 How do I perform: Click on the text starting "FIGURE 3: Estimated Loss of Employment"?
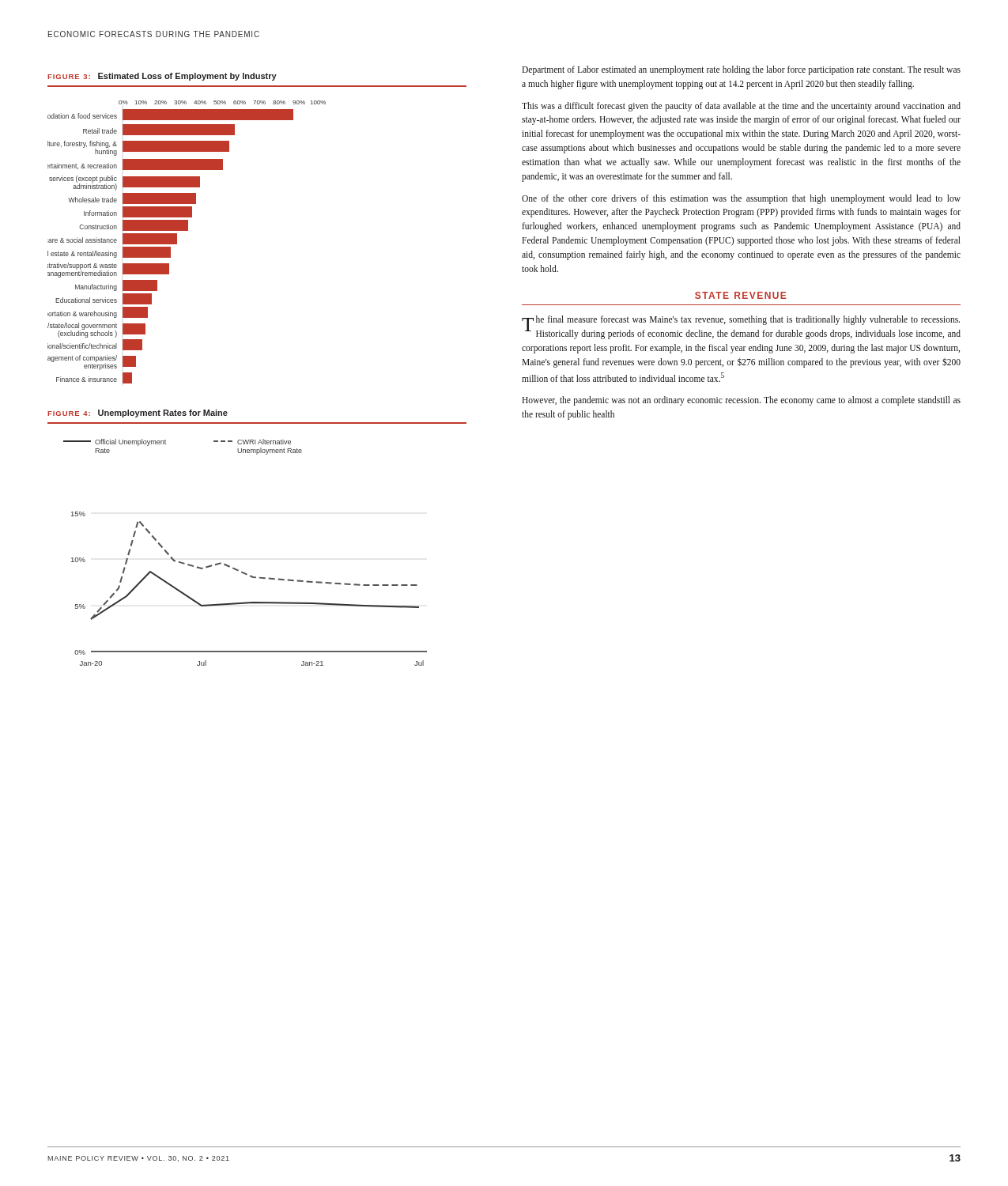pos(162,76)
